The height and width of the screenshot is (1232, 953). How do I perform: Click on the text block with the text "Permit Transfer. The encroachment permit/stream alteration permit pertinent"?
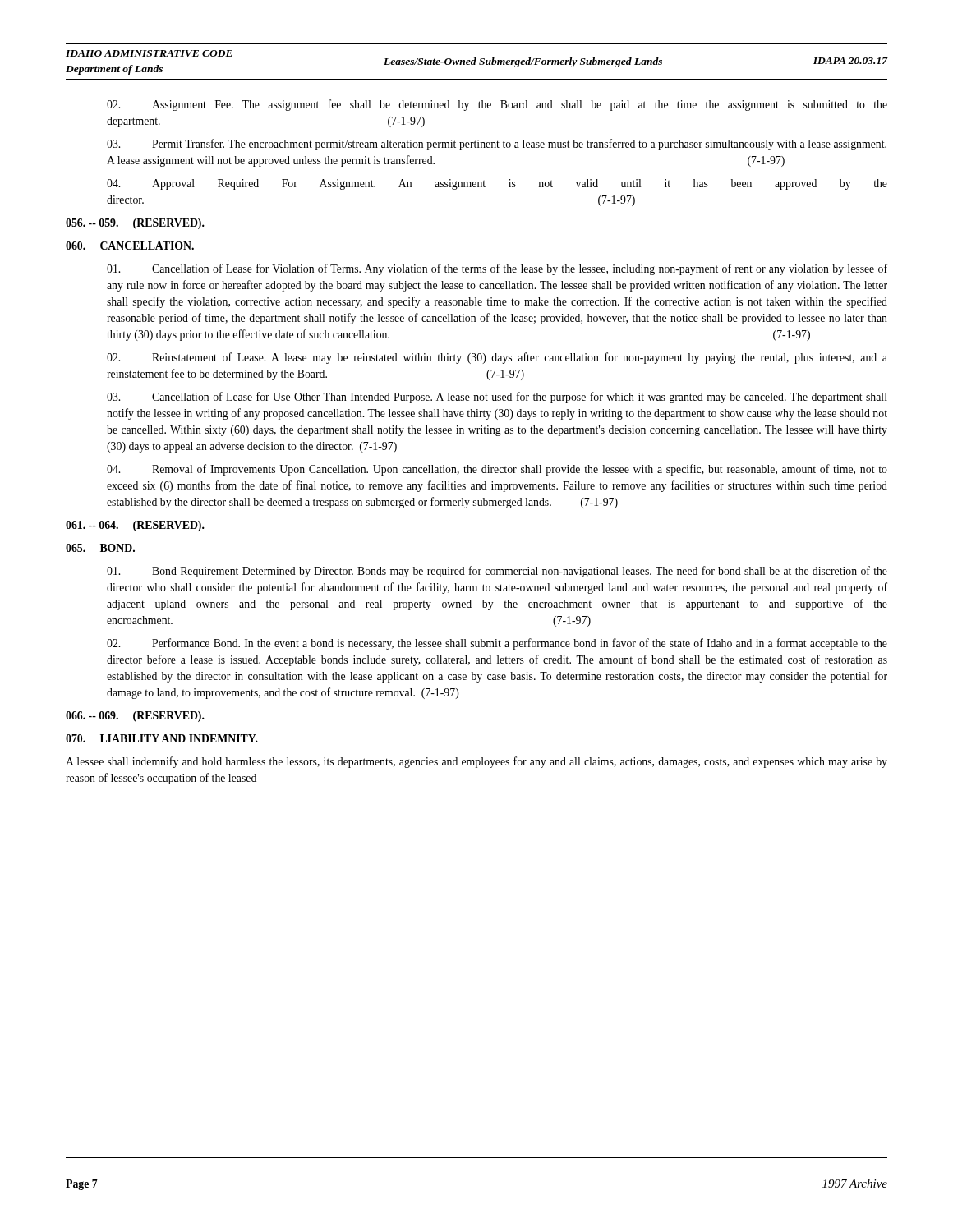coord(497,152)
